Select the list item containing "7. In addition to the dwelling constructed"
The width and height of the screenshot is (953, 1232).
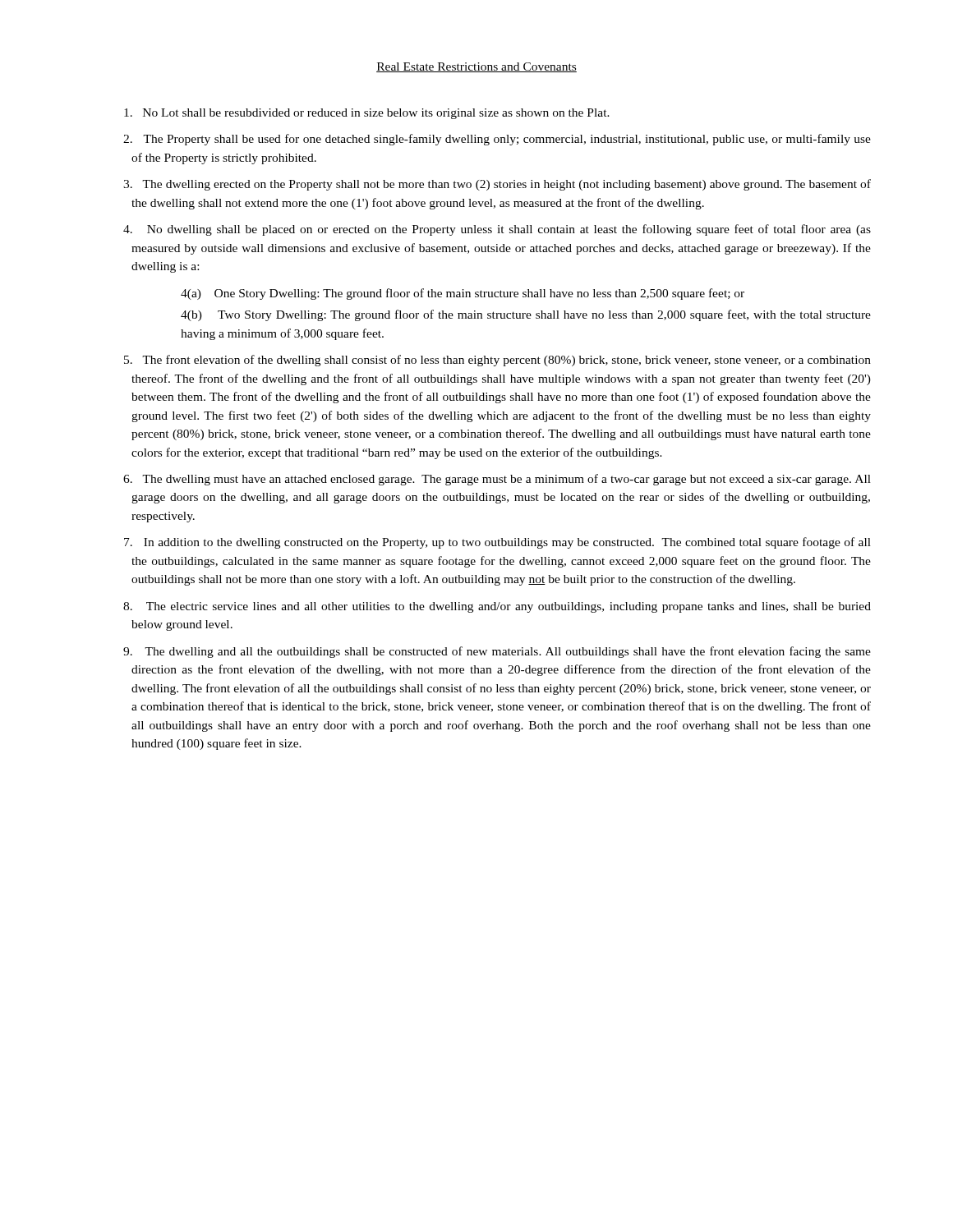point(476,561)
